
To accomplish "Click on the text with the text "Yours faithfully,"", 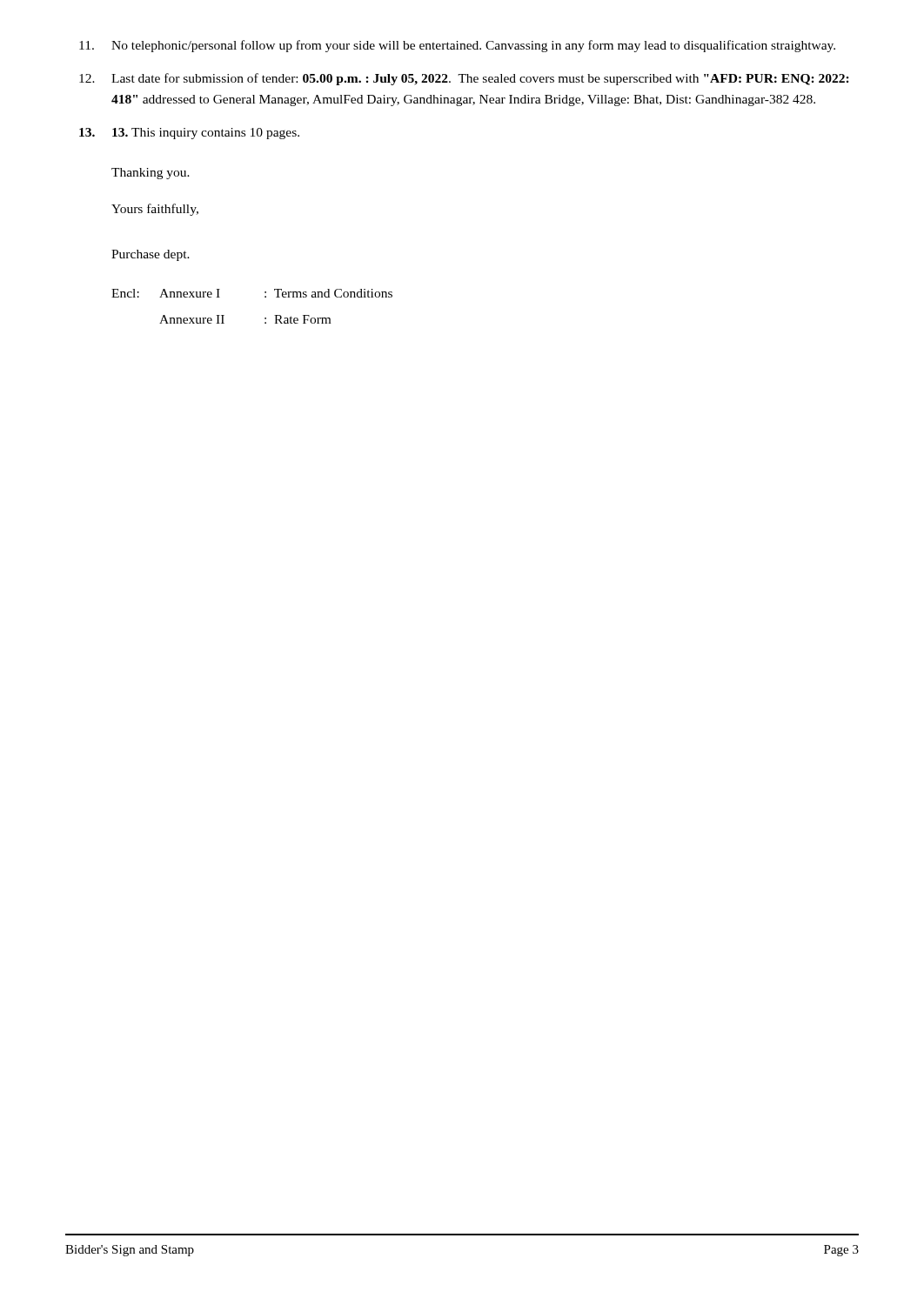I will point(155,210).
